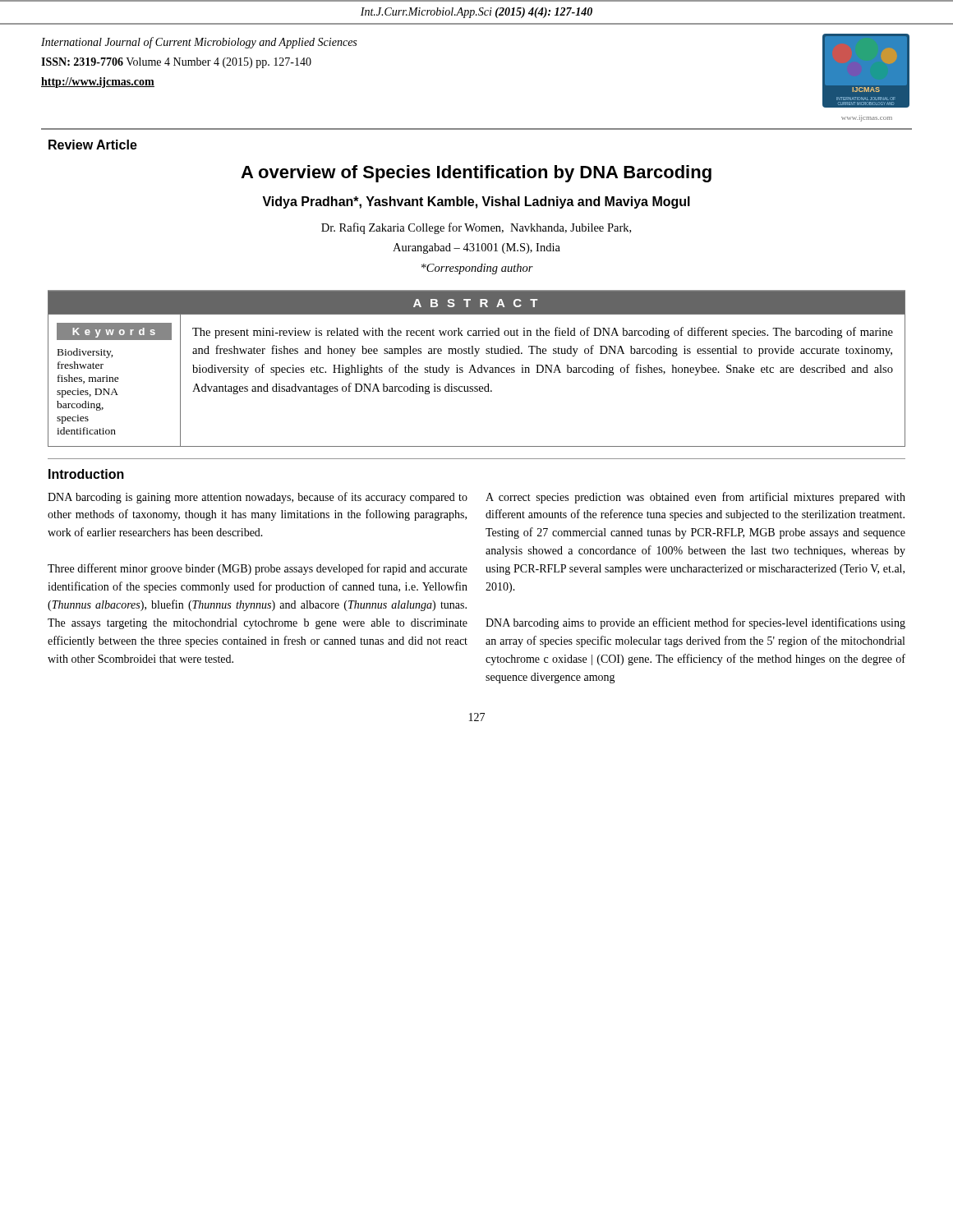Click on the text starting "Dr. Rafiq Zakaria College for Women, Navkhanda, Jubilee"
This screenshot has width=953, height=1232.
[476, 247]
